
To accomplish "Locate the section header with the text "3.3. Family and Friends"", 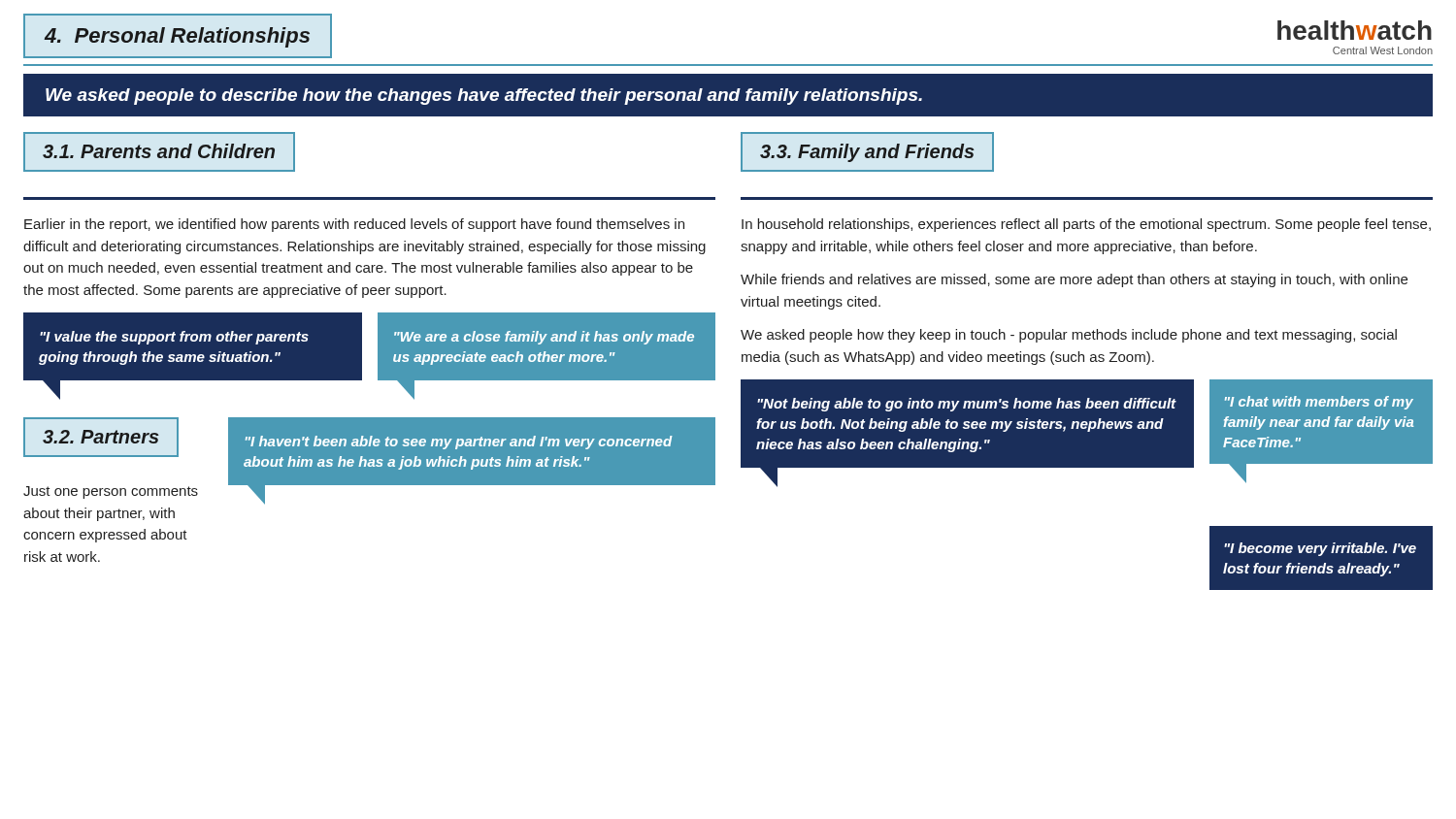I will coord(867,152).
